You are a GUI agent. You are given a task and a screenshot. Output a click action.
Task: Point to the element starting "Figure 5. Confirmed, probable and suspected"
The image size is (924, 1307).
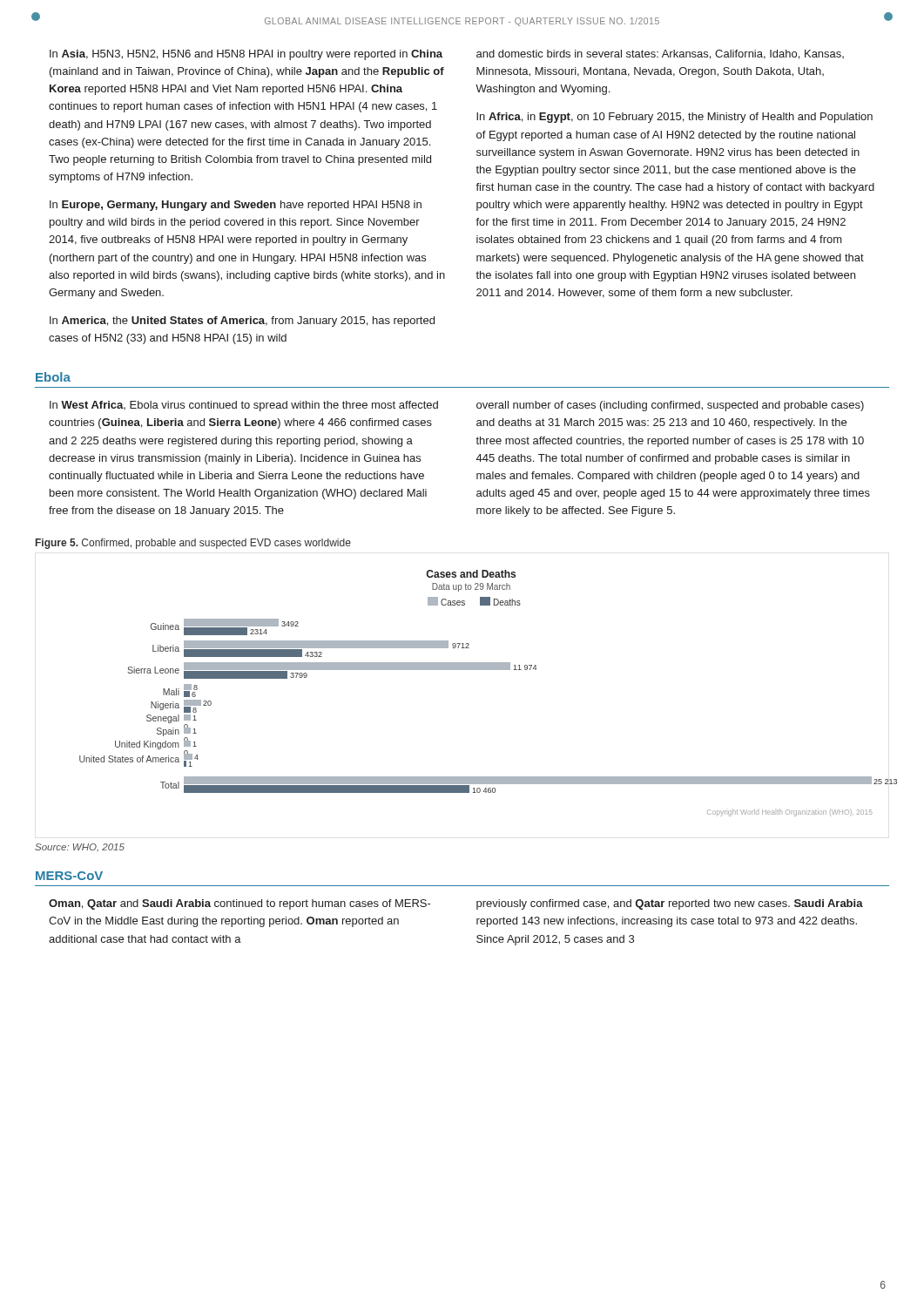click(193, 543)
